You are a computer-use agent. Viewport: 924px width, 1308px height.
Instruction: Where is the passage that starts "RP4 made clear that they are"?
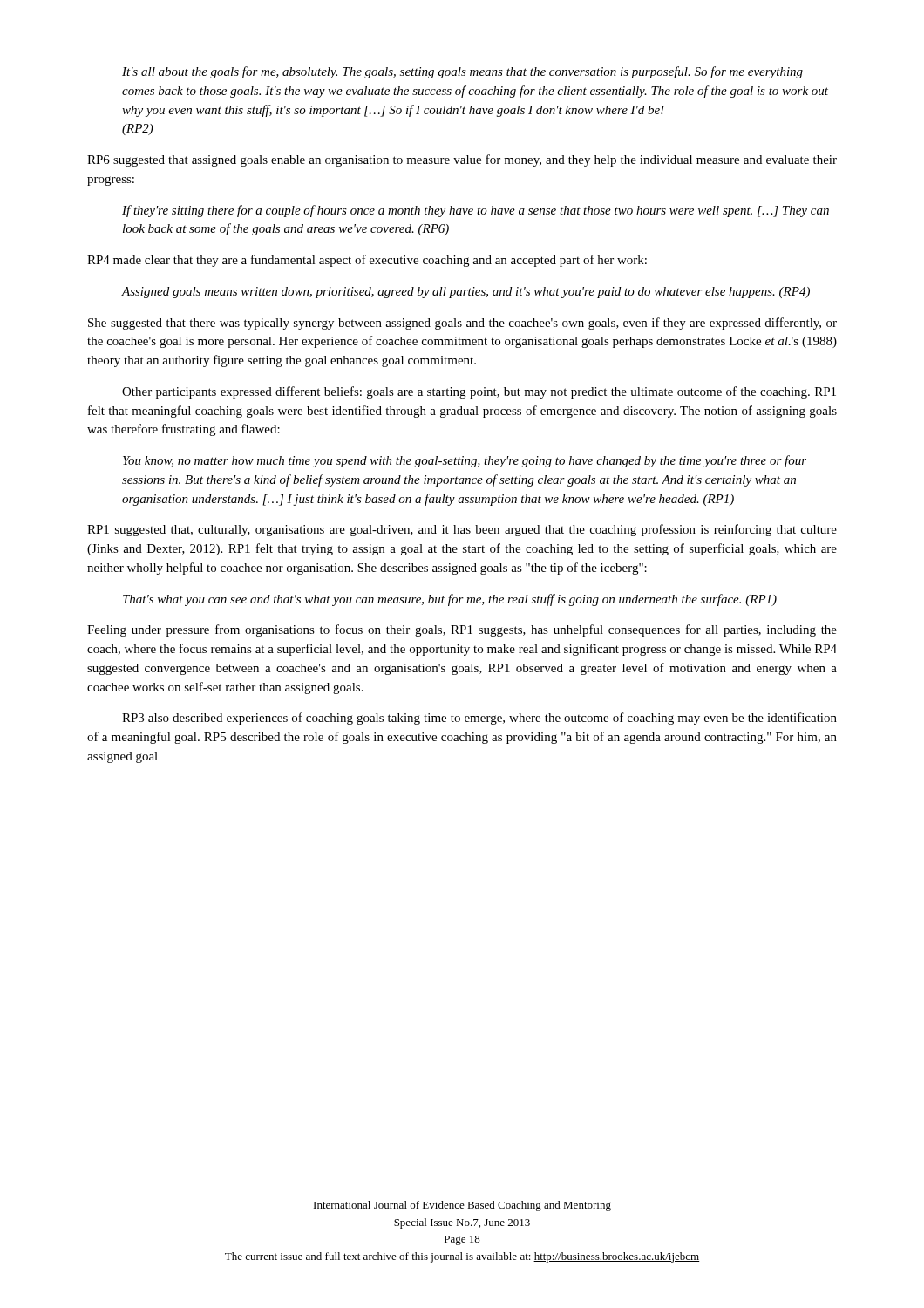coord(367,260)
